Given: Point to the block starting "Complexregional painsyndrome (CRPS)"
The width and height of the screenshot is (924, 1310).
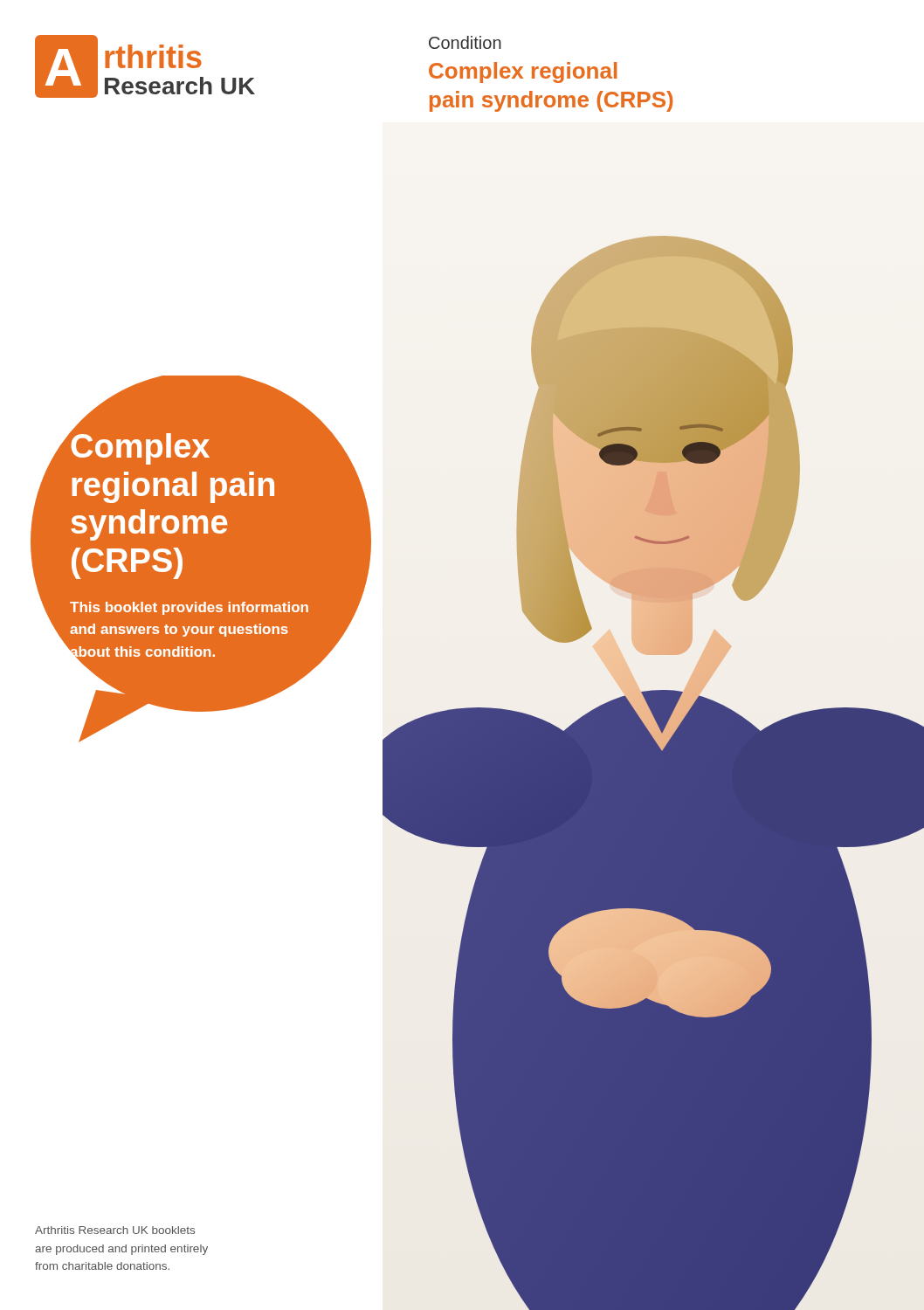Looking at the screenshot, I should coord(173,503).
